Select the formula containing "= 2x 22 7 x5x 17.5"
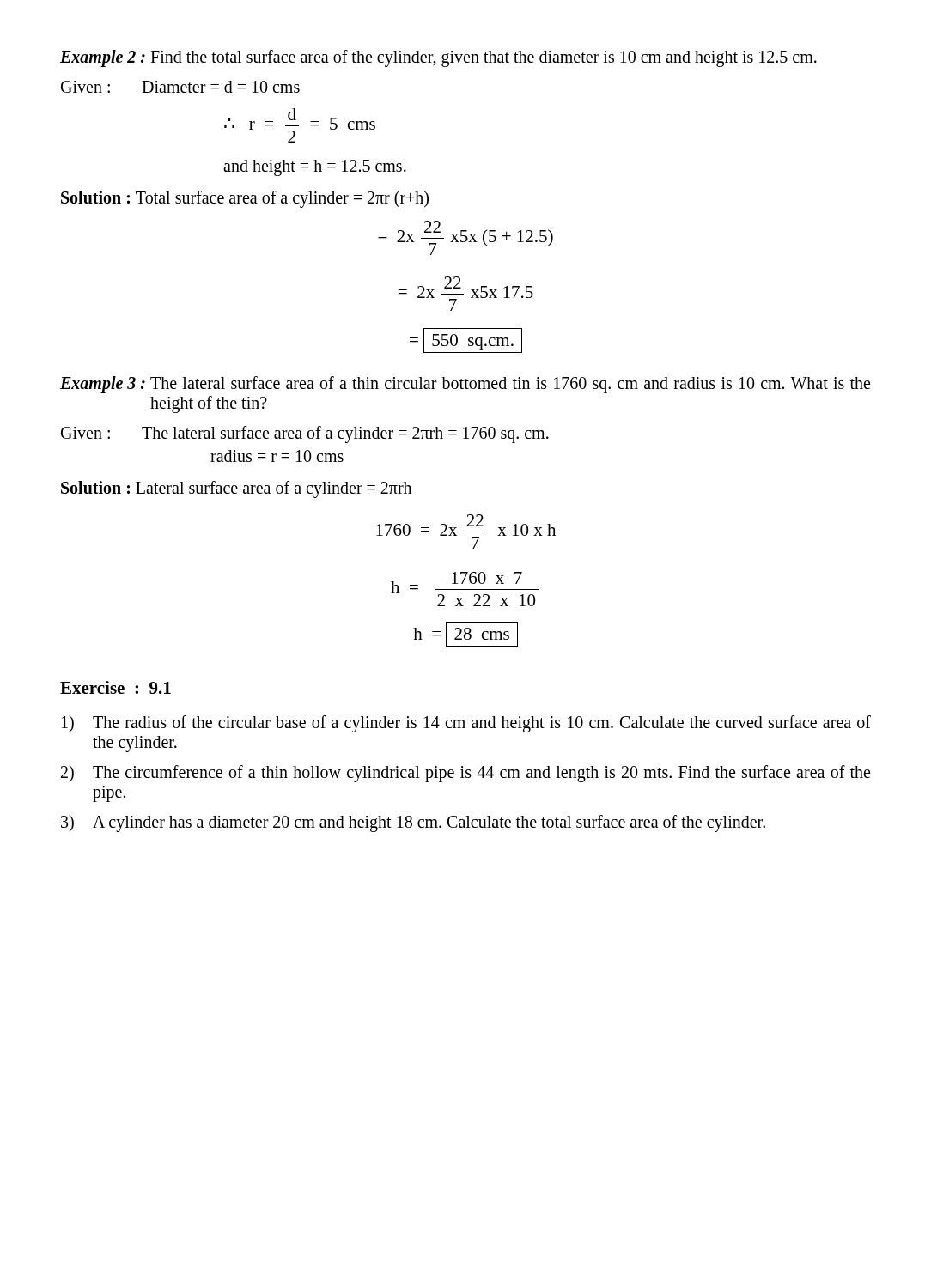This screenshot has height=1288, width=931. pos(466,294)
